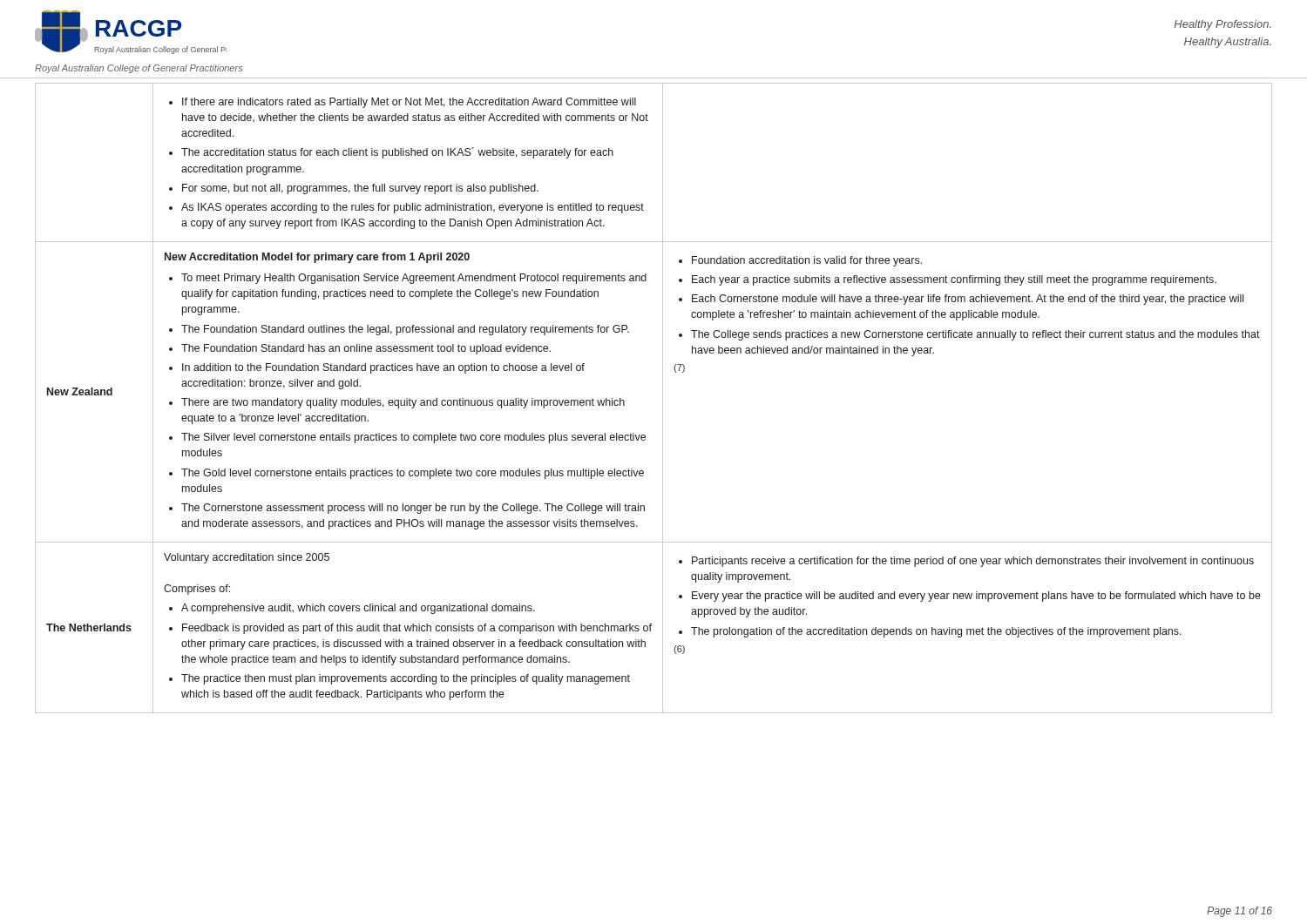This screenshot has width=1307, height=924.
Task: Locate the table with the text "If there are indicators rated"
Action: (654, 398)
